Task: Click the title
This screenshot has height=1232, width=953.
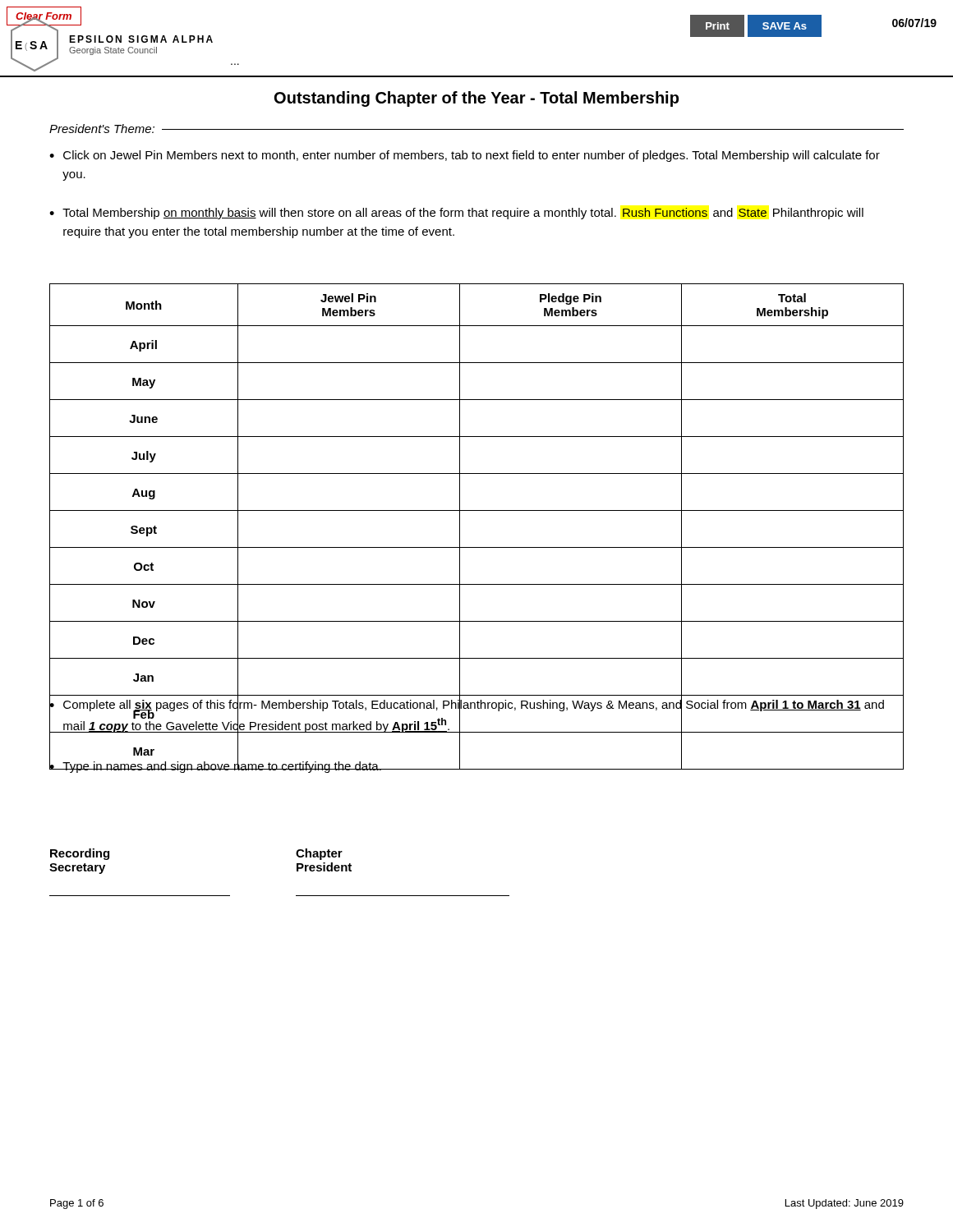Action: click(476, 98)
